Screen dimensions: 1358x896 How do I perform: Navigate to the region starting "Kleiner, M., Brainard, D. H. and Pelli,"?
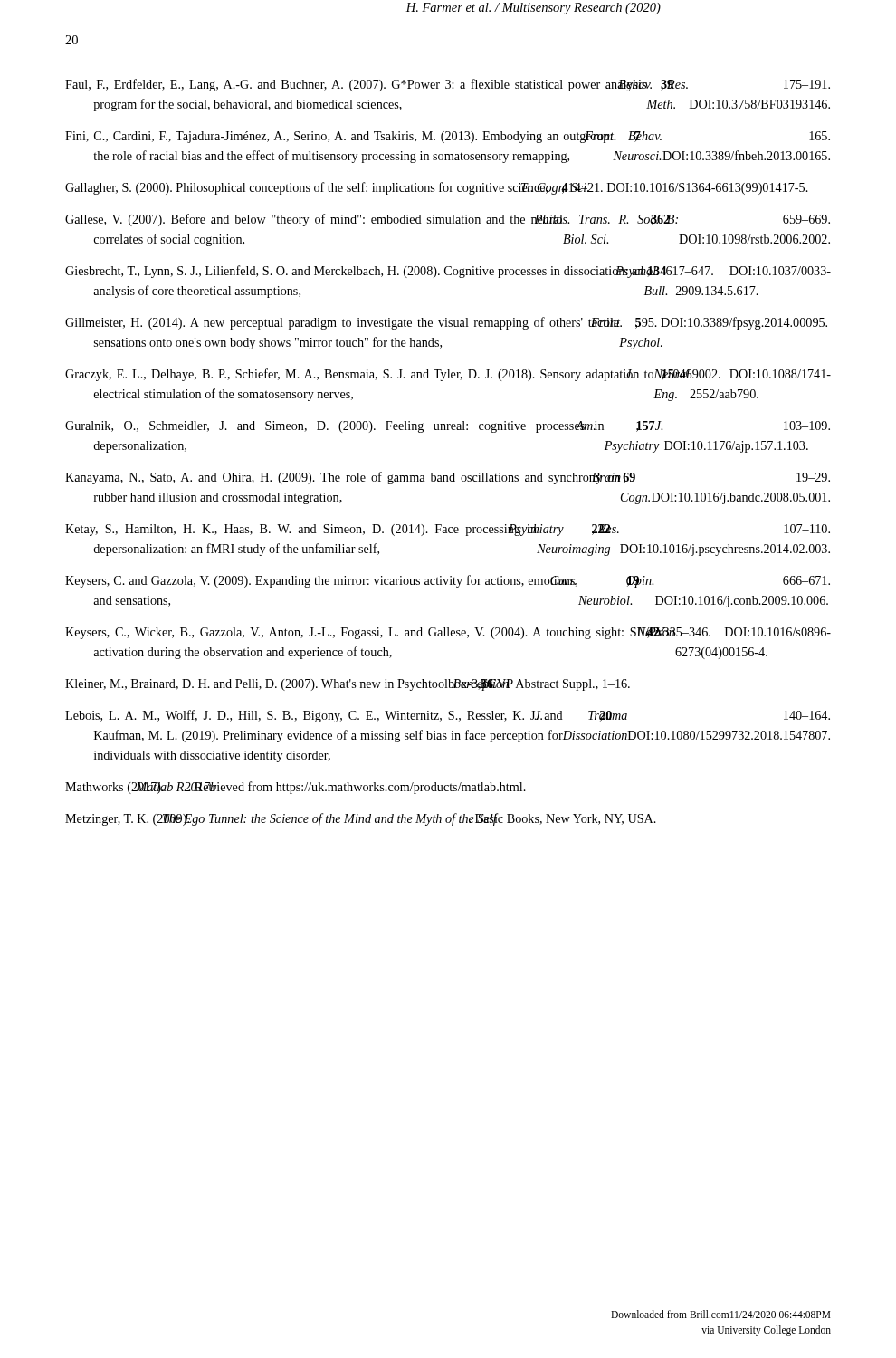(348, 684)
